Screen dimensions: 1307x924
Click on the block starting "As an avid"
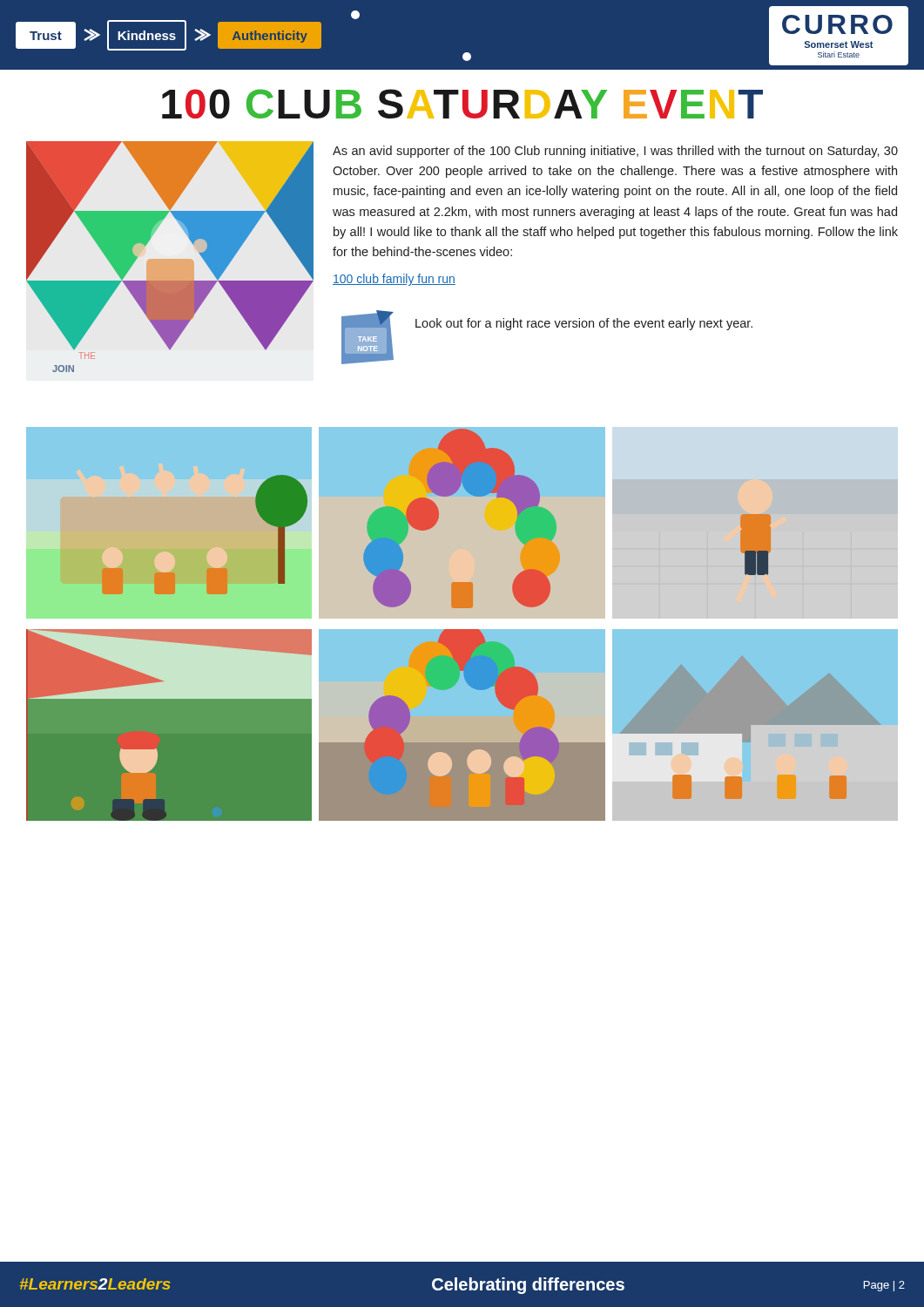(x=615, y=152)
